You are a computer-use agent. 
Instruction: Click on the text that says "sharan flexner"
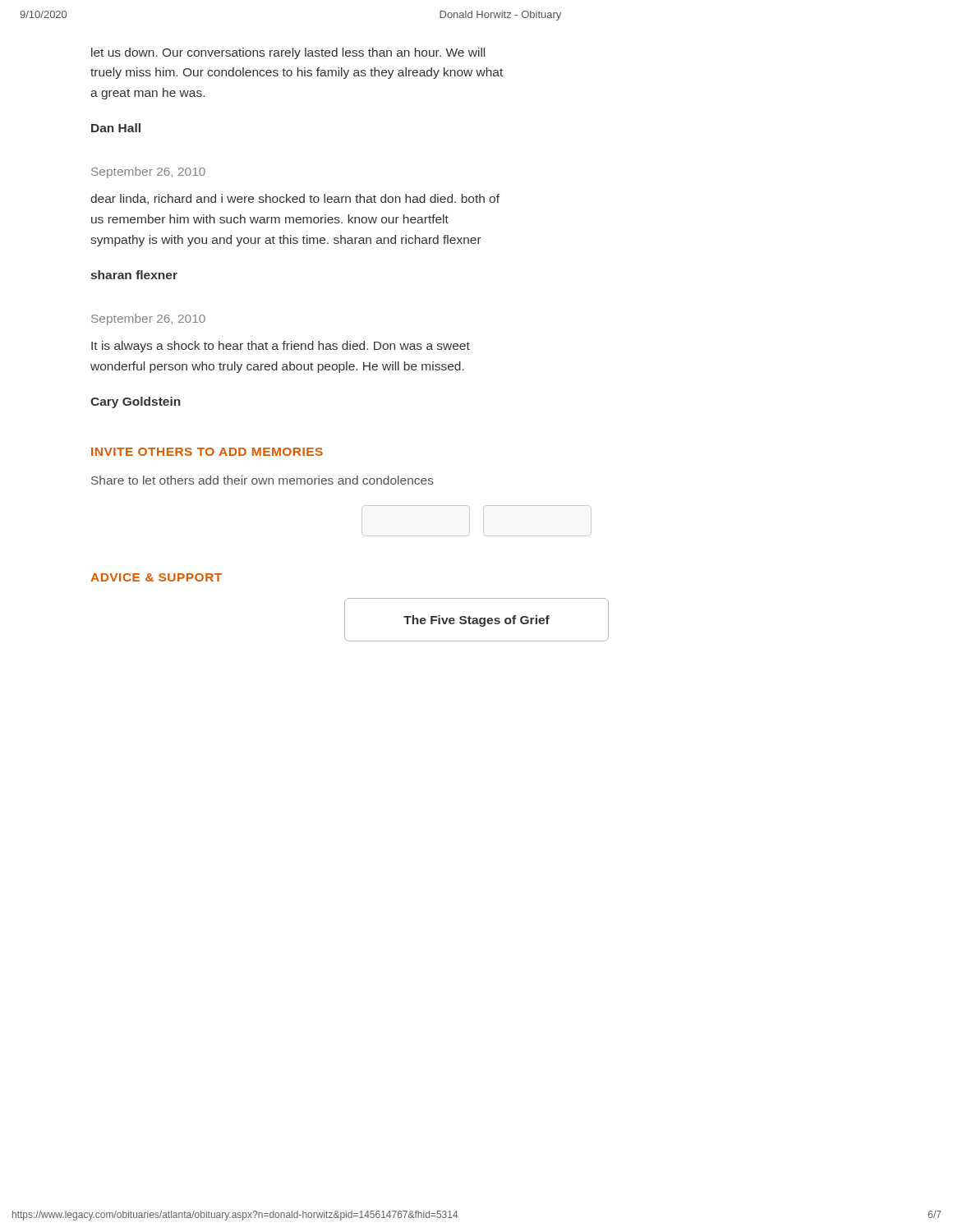(134, 275)
